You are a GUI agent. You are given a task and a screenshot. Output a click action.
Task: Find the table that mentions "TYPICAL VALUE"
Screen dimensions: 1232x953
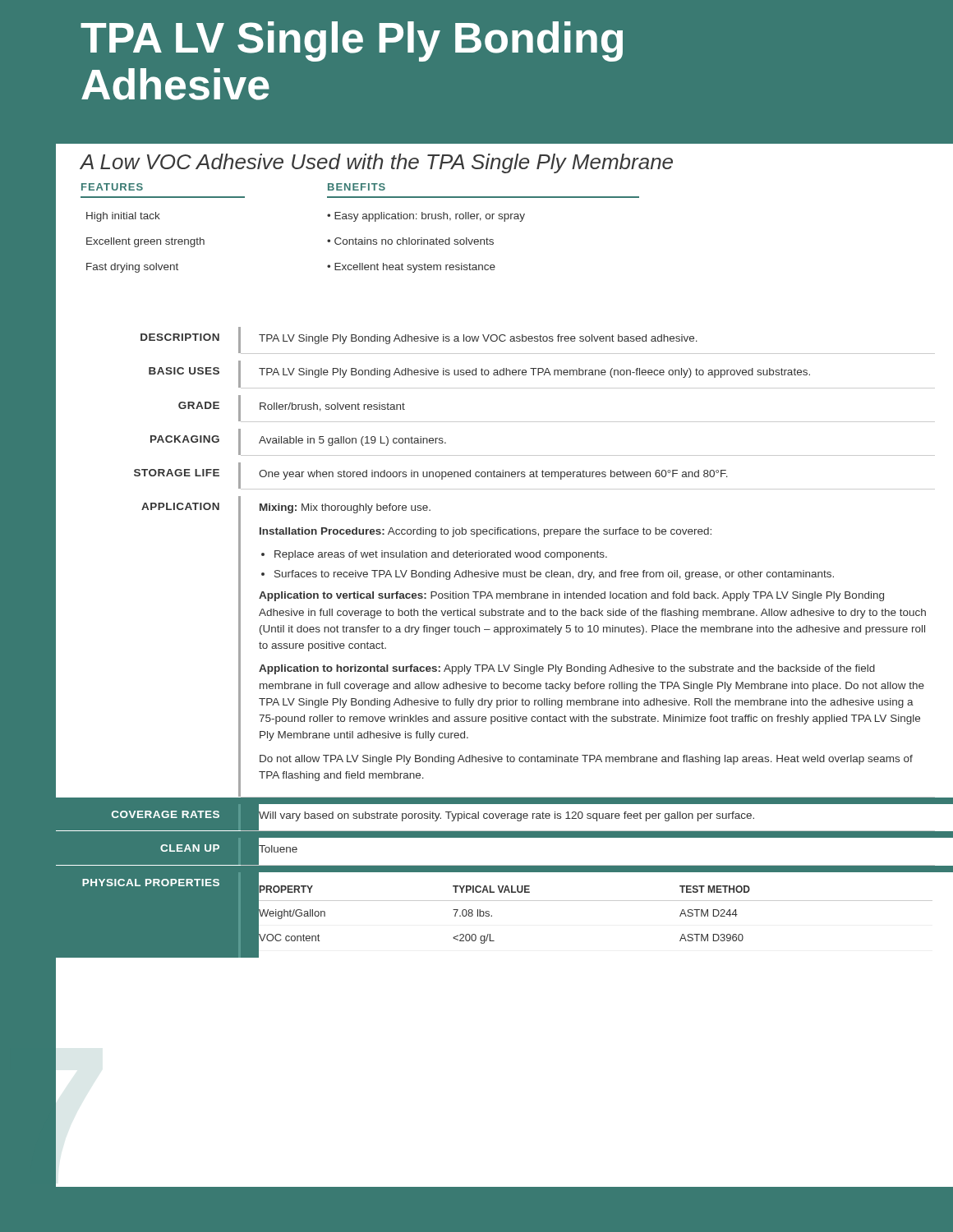click(606, 915)
